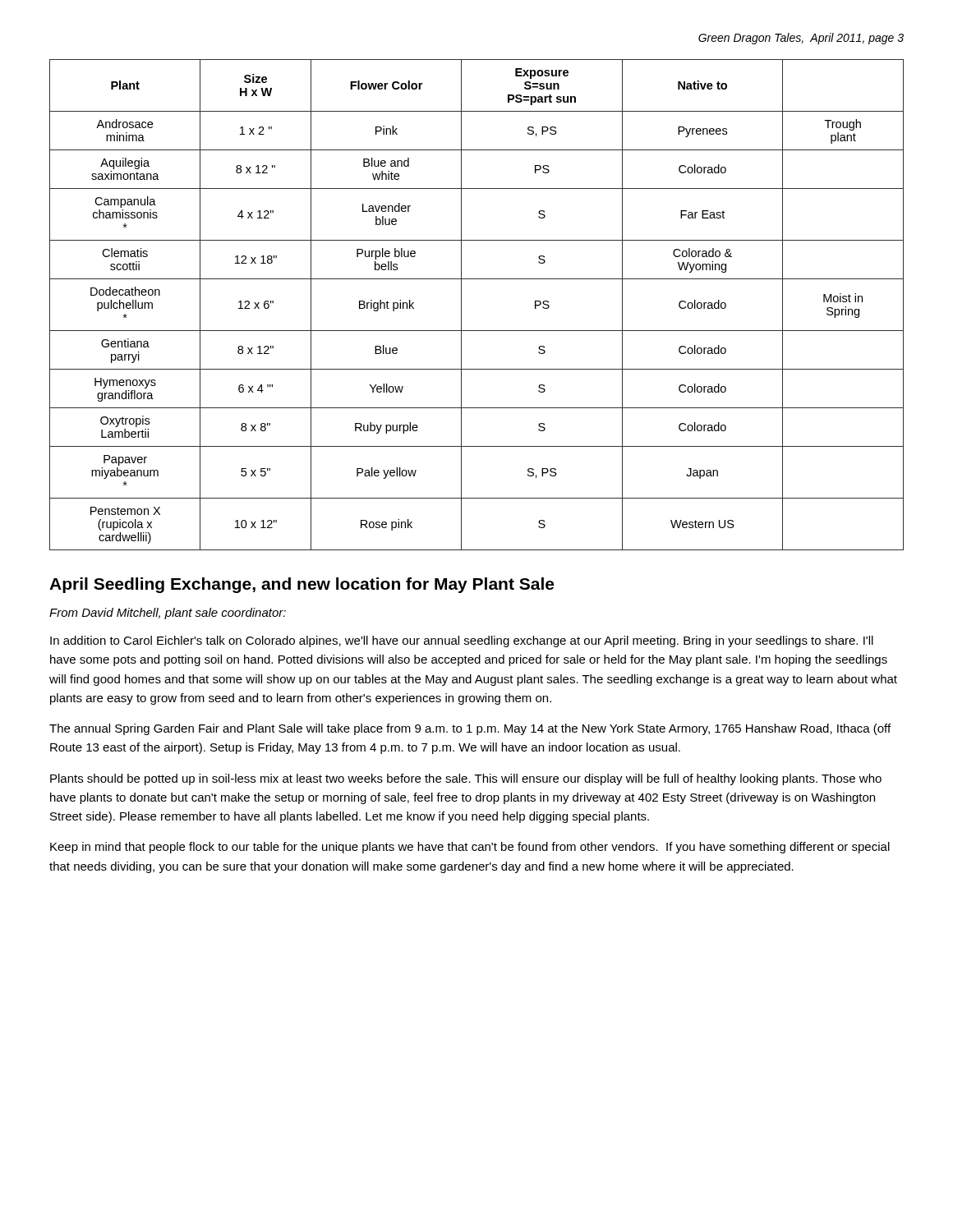Click a table
The height and width of the screenshot is (1232, 953).
point(476,305)
